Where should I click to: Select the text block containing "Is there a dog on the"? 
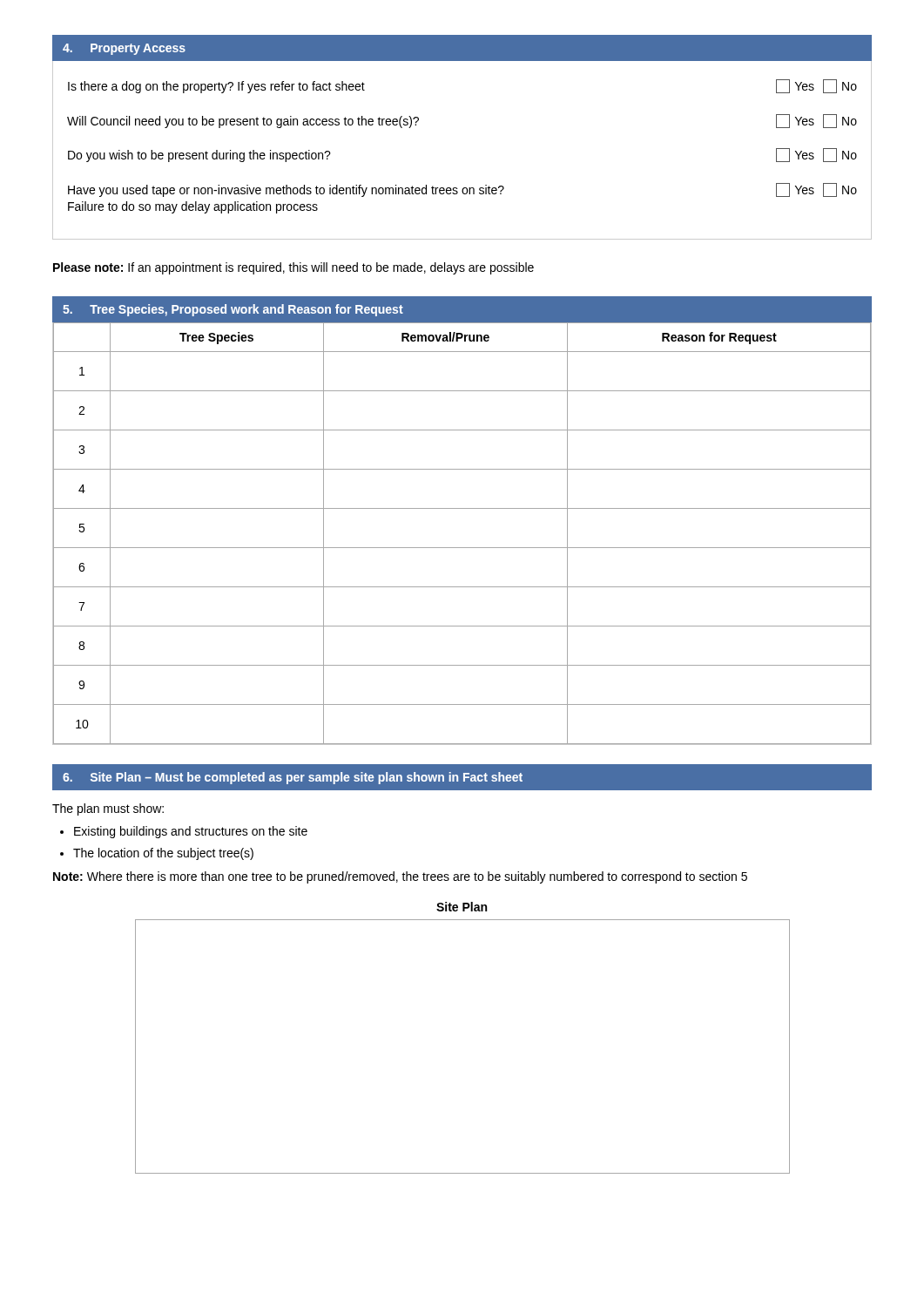(216, 86)
